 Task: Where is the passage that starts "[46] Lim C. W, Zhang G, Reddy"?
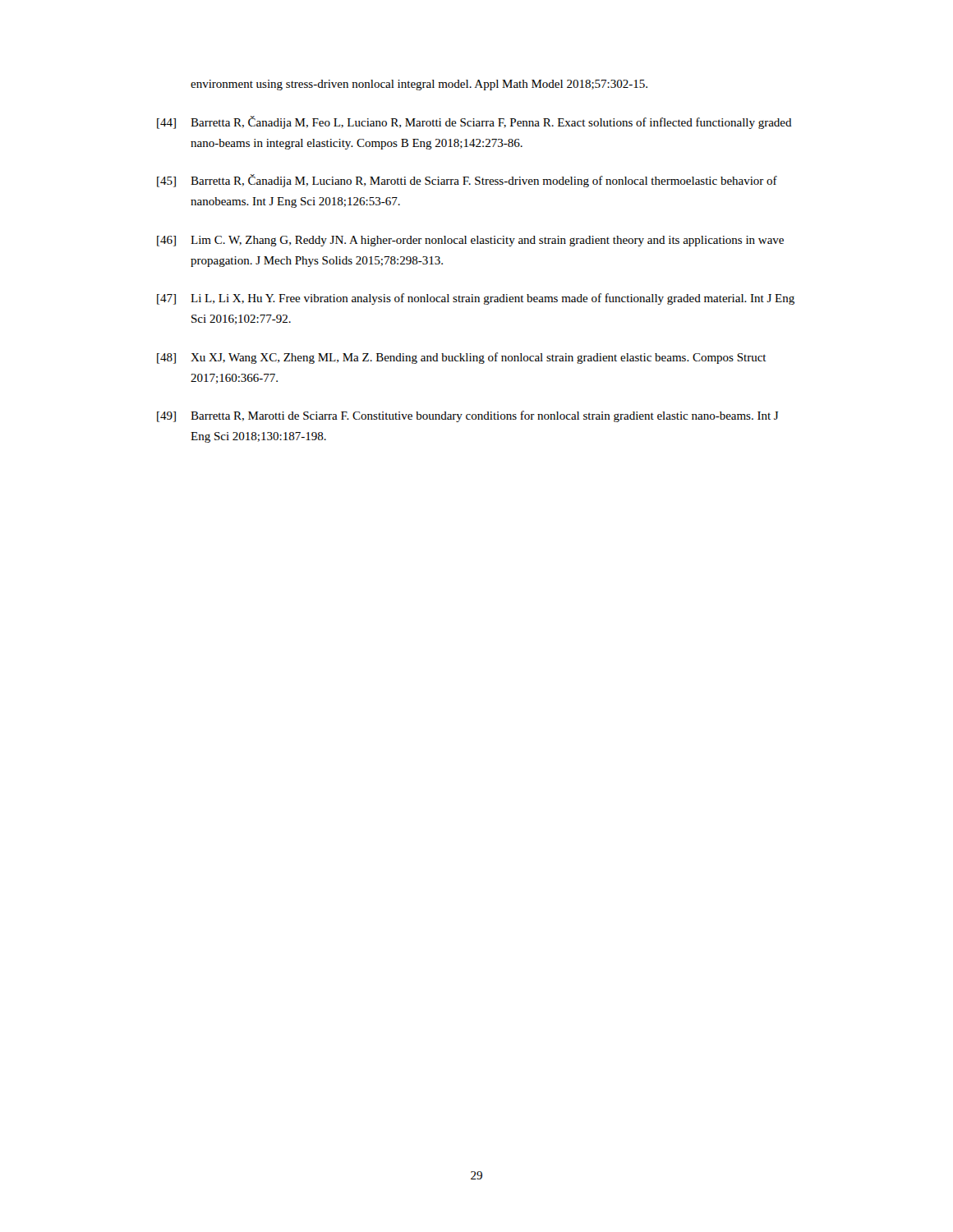point(476,250)
